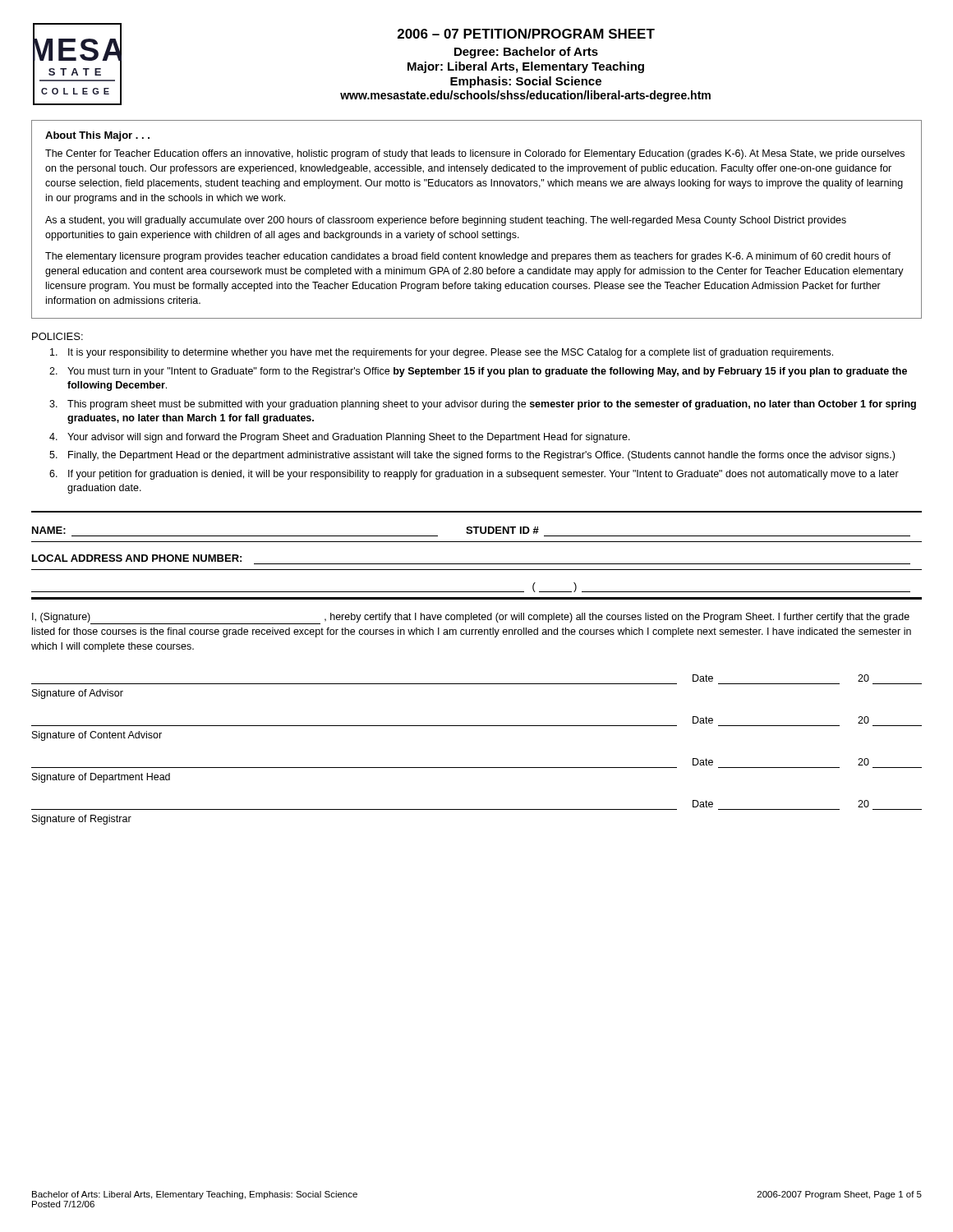Select the list item that says "4. Your advisor will"
Image resolution: width=953 pixels, height=1232 pixels.
(x=486, y=437)
